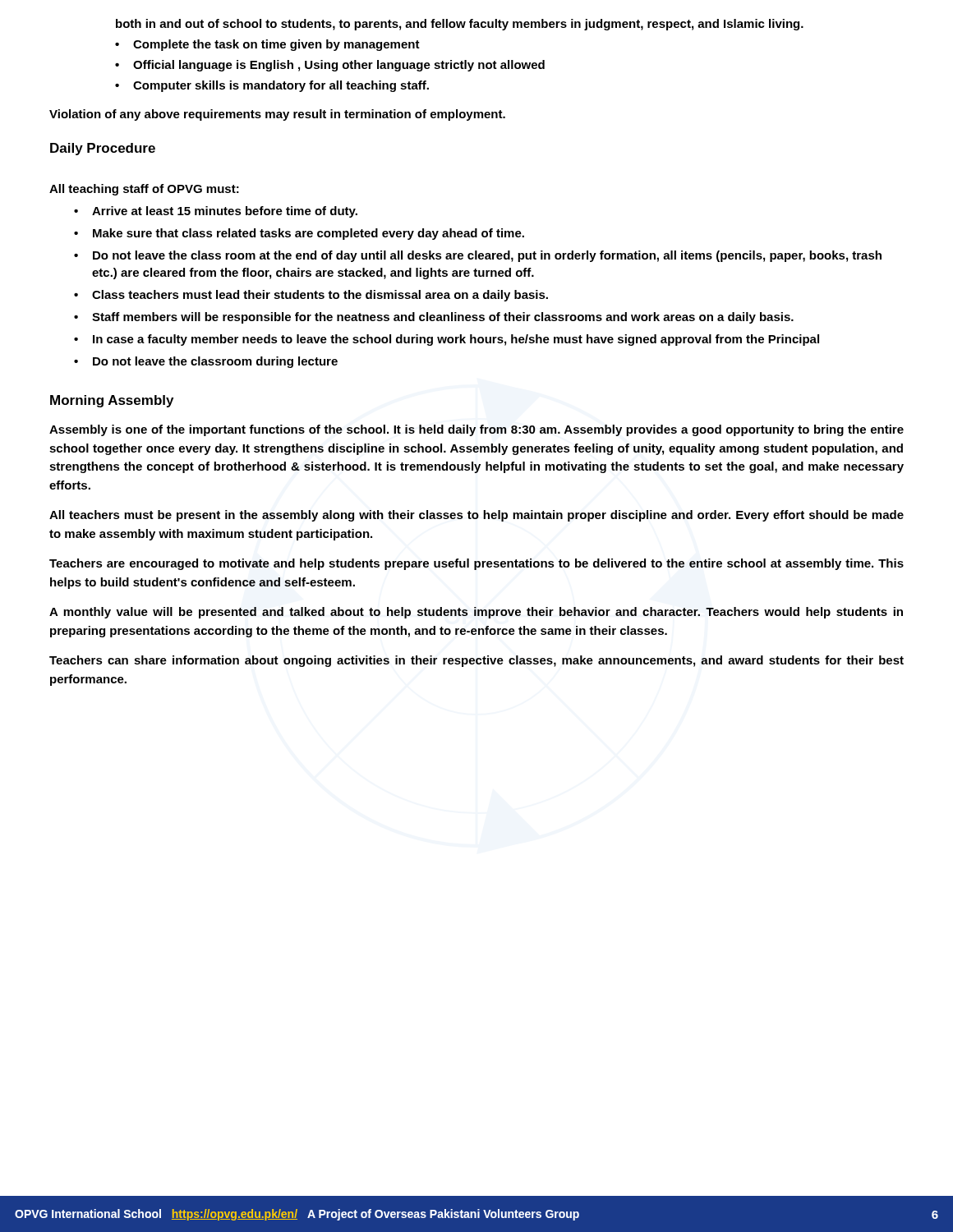
Task: Locate the block of text that opens with "Computer skills is mandatory for"
Action: pyautogui.click(x=281, y=85)
